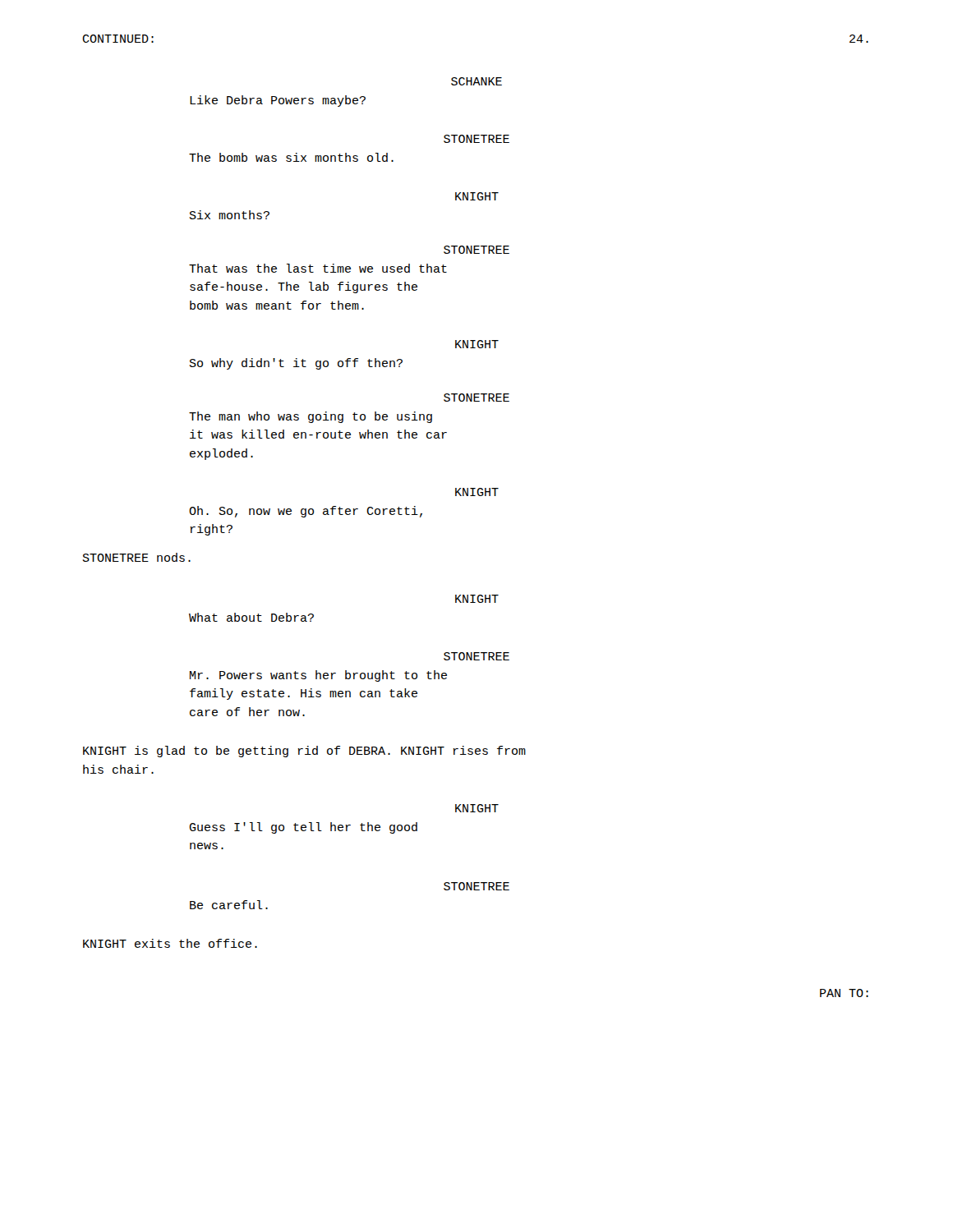This screenshot has height=1232, width=953.
Task: Find the element starting "KNIGHT exits the office."
Action: pyautogui.click(x=171, y=945)
